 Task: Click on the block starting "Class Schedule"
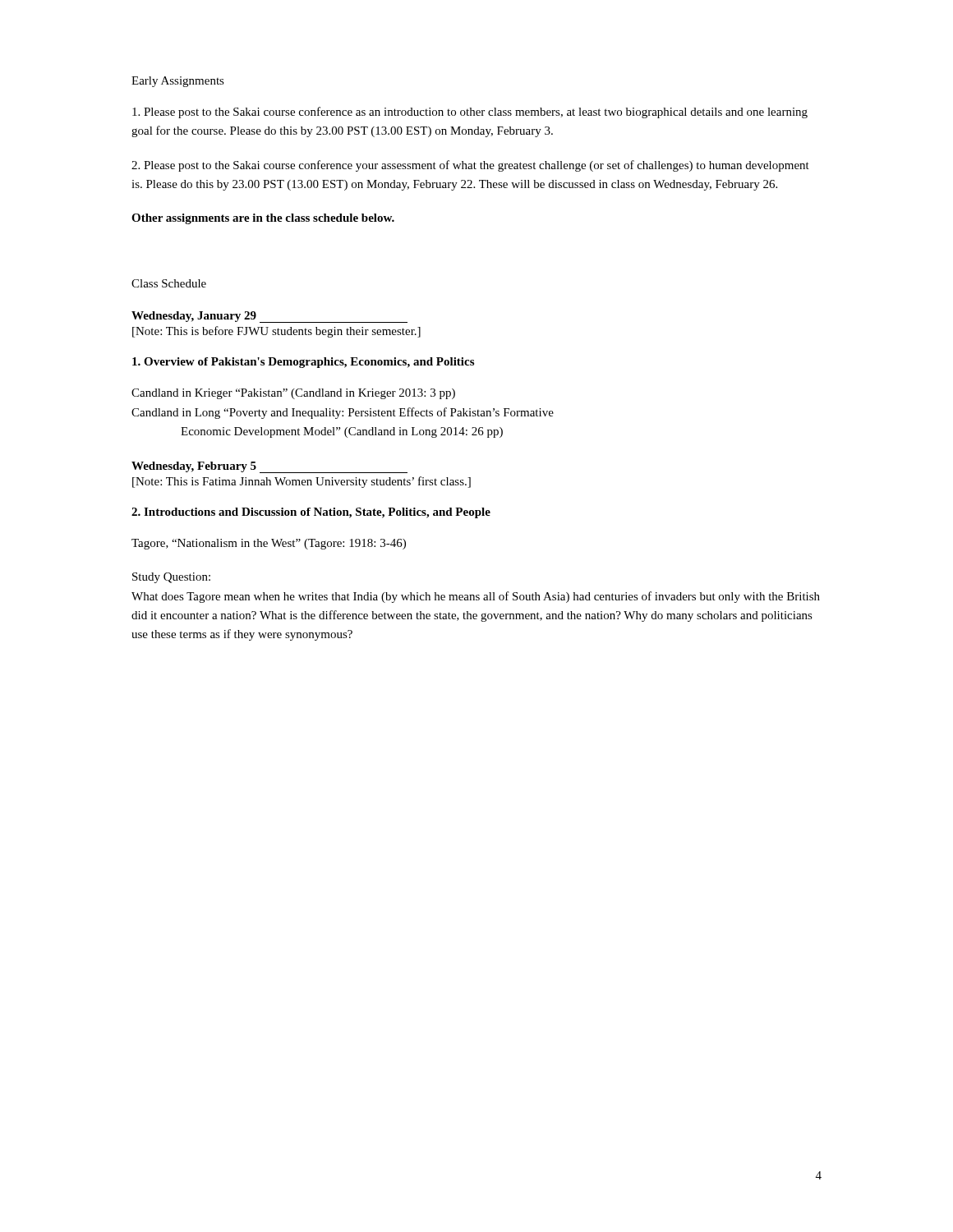tap(169, 284)
